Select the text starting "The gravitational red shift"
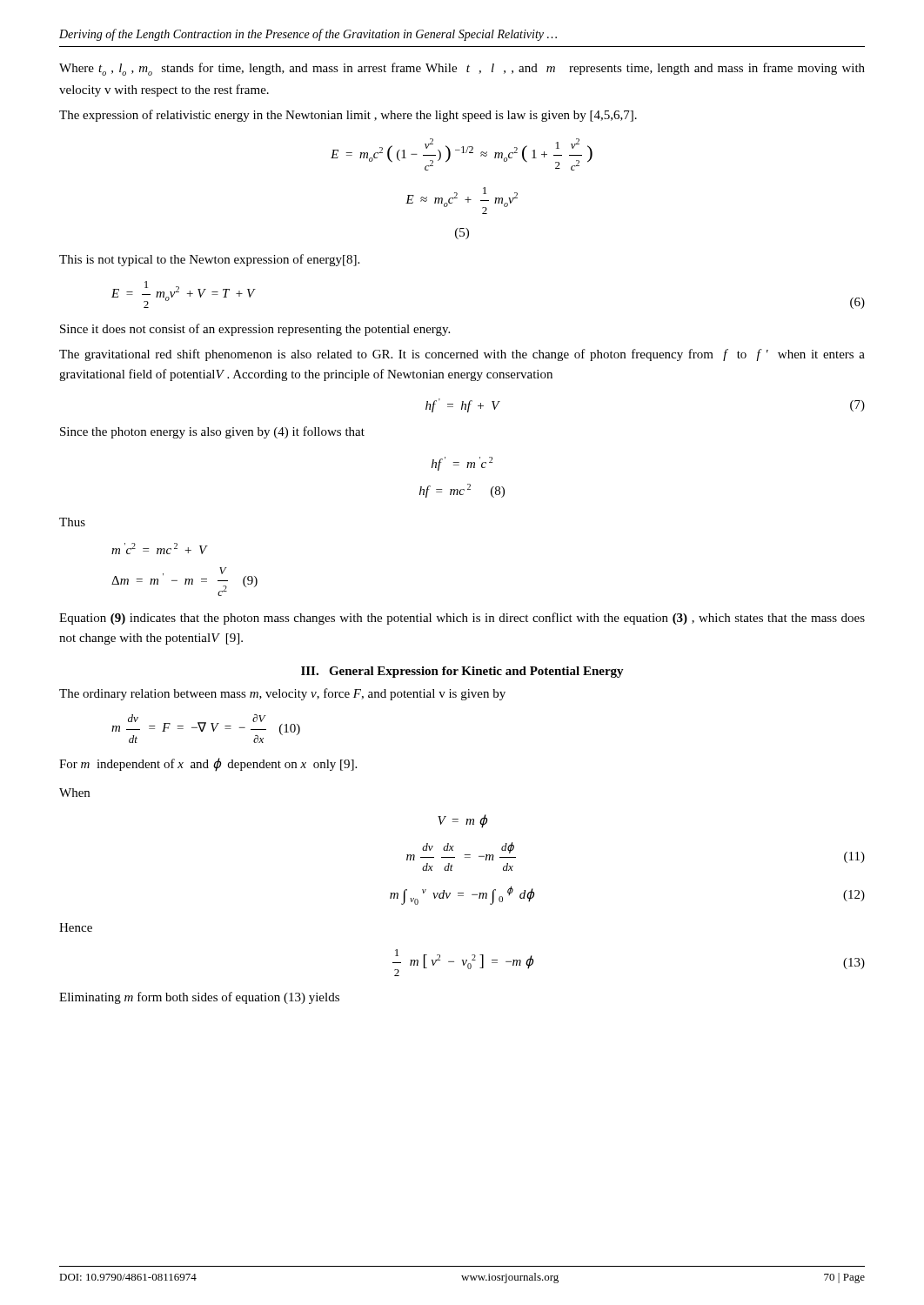The width and height of the screenshot is (924, 1305). coord(462,364)
